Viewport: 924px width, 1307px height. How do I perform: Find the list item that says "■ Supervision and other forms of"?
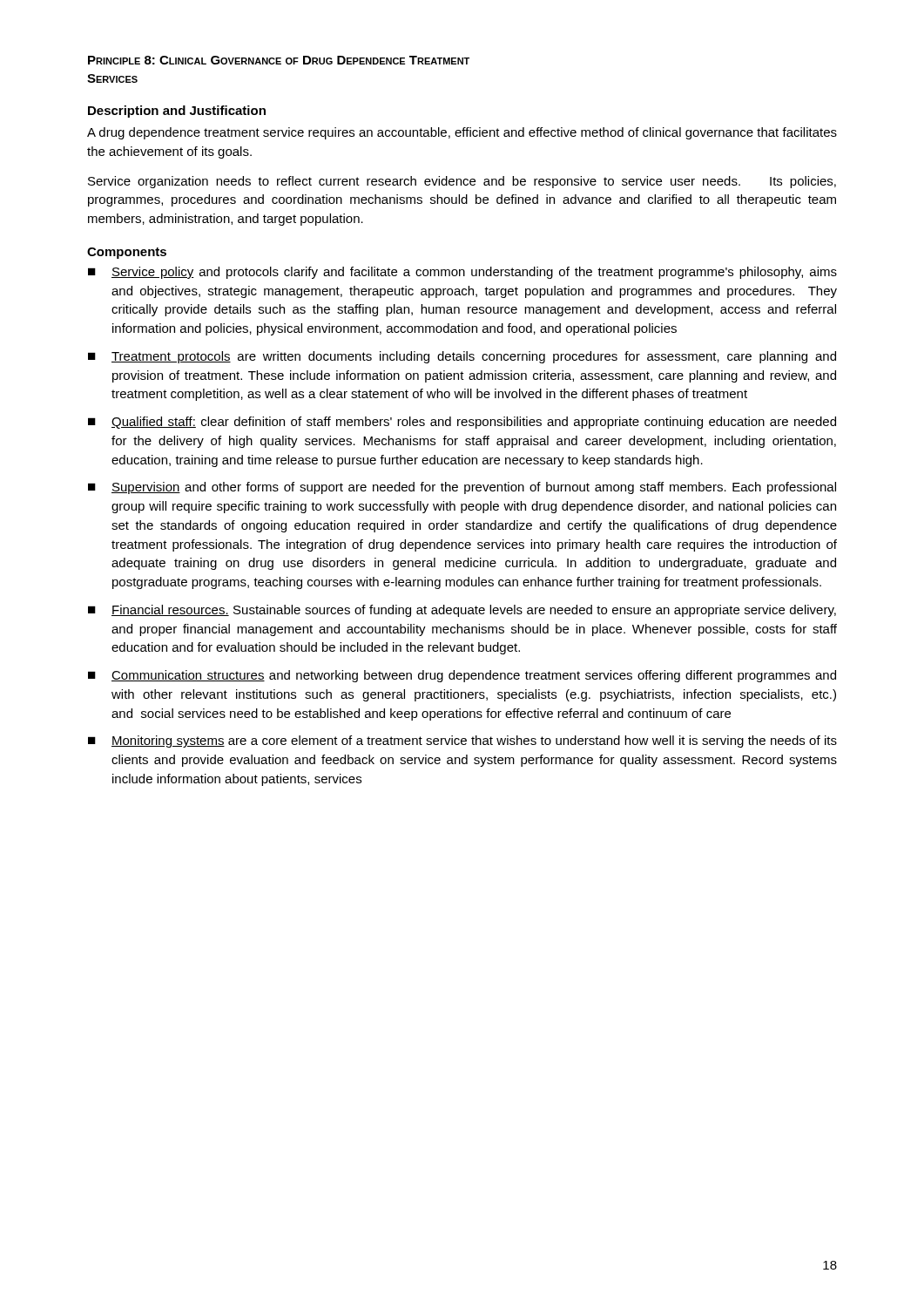tap(462, 535)
